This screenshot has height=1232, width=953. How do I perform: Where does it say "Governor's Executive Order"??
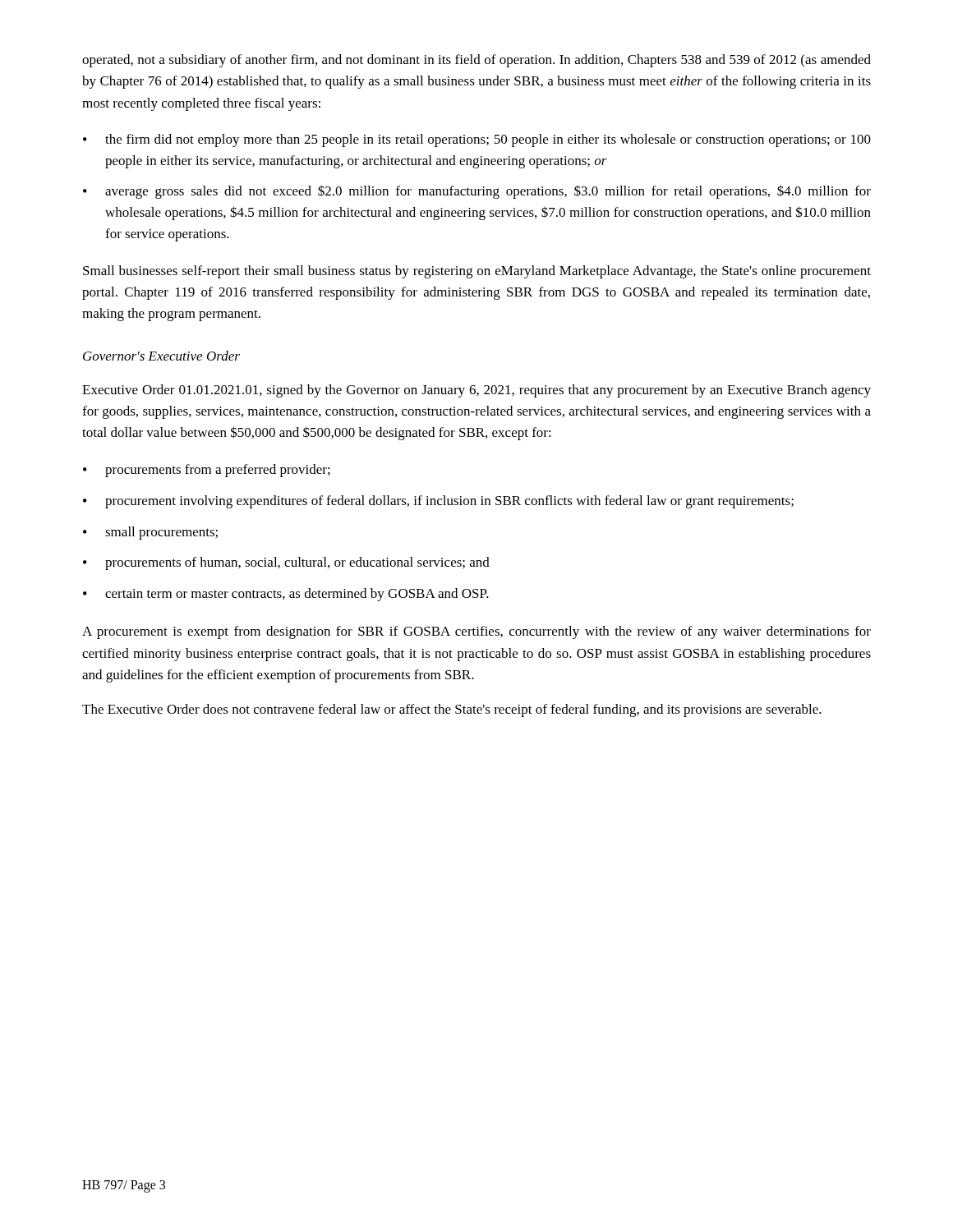click(x=161, y=356)
